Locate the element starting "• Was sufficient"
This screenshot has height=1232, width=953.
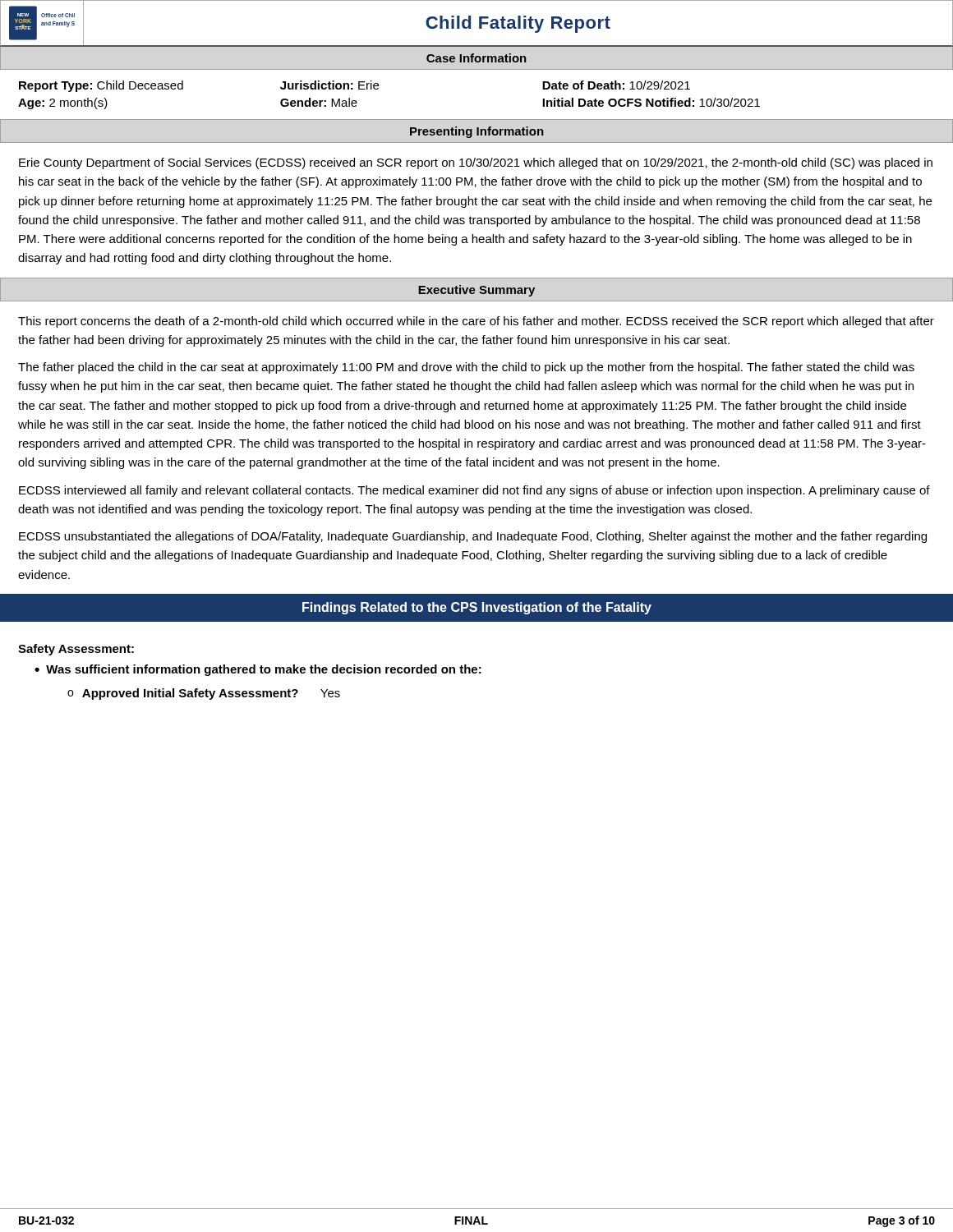(258, 670)
